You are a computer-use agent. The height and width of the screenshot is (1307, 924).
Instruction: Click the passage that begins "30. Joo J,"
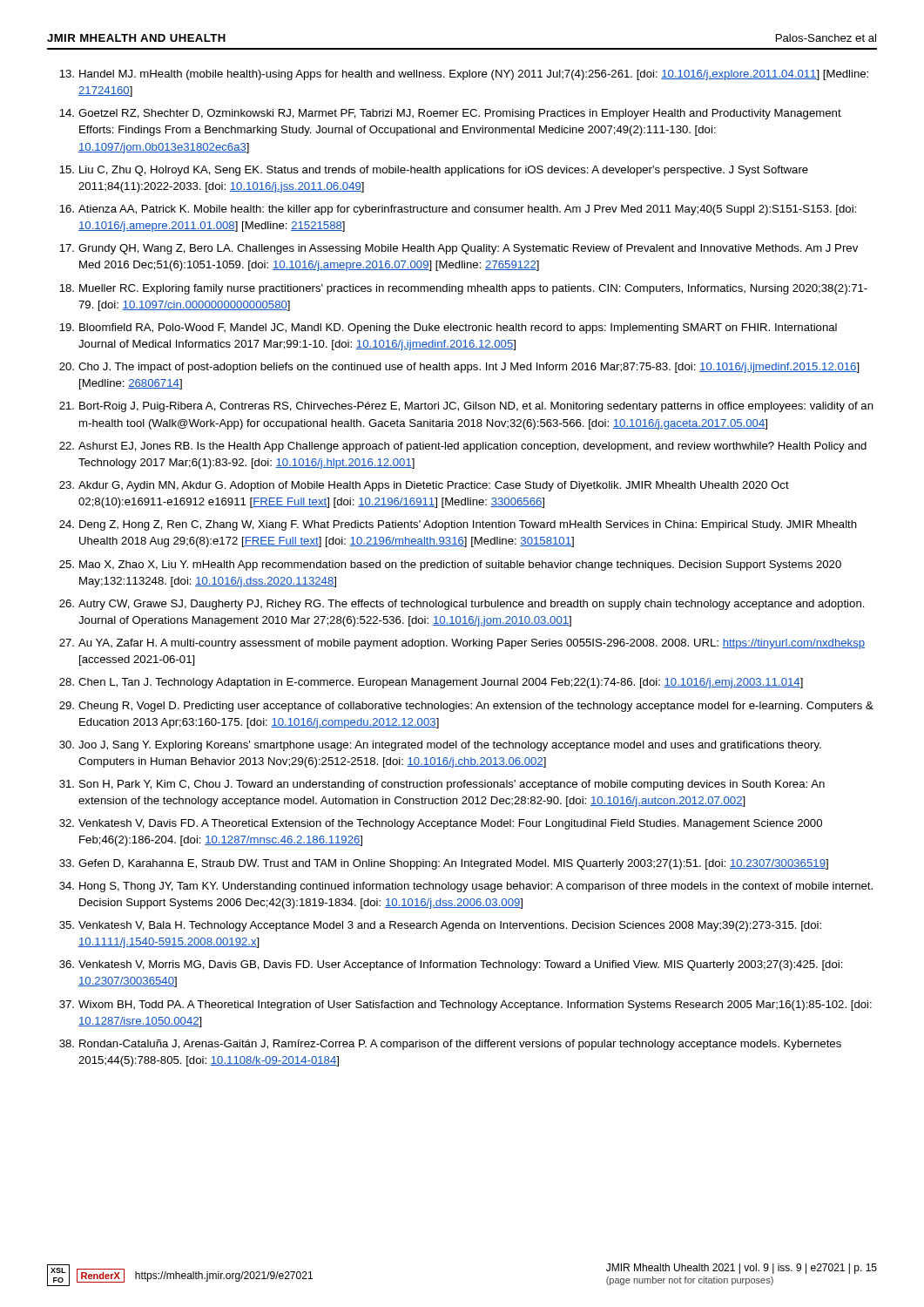[462, 753]
